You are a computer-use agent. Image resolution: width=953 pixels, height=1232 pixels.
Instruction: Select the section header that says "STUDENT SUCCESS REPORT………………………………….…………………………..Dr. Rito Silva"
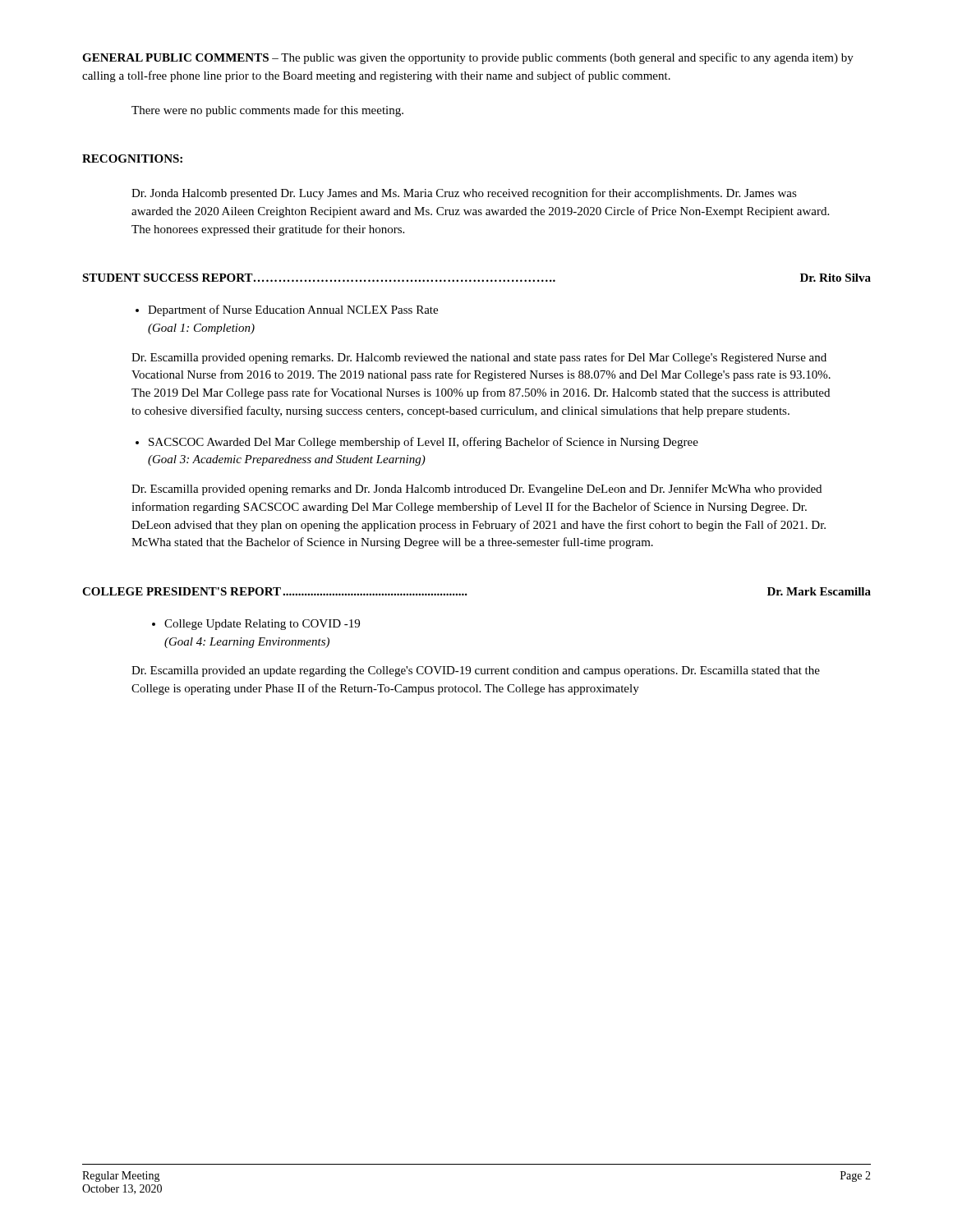pyautogui.click(x=476, y=280)
